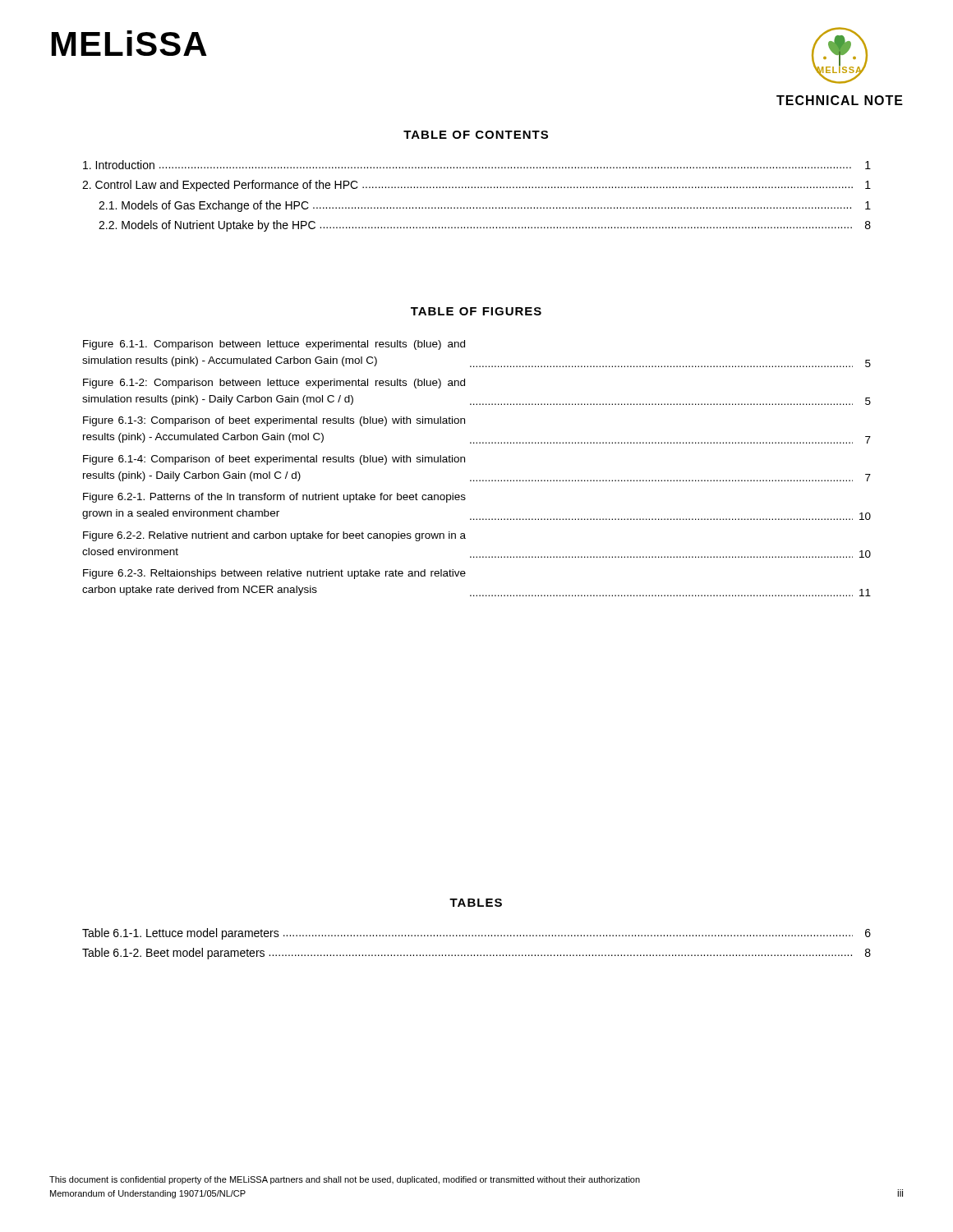Find the block starting "Figure 6.1-3: Comparison of beet experimental"

[274, 421]
